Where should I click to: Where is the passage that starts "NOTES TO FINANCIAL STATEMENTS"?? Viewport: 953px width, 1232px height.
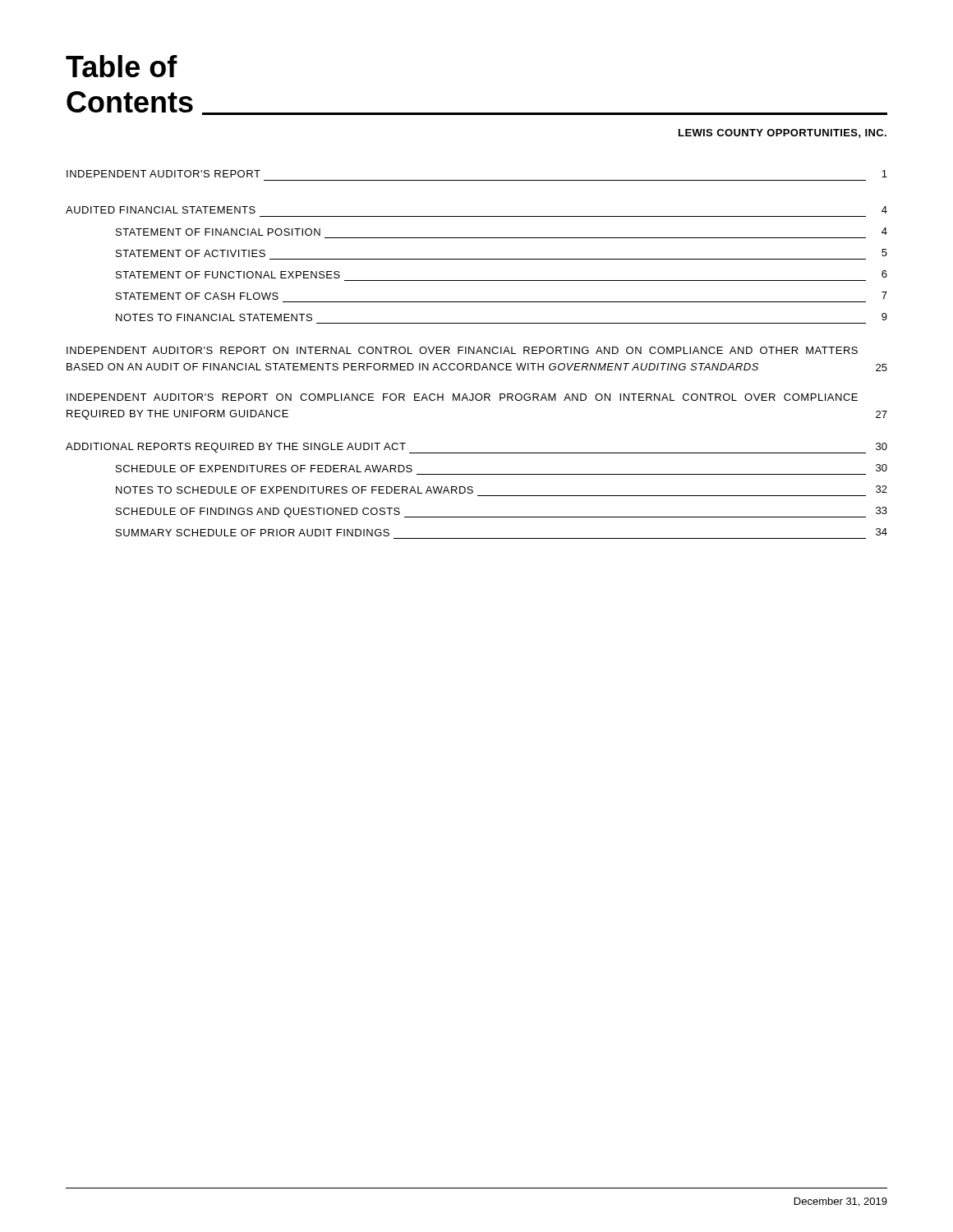pyautogui.click(x=476, y=317)
